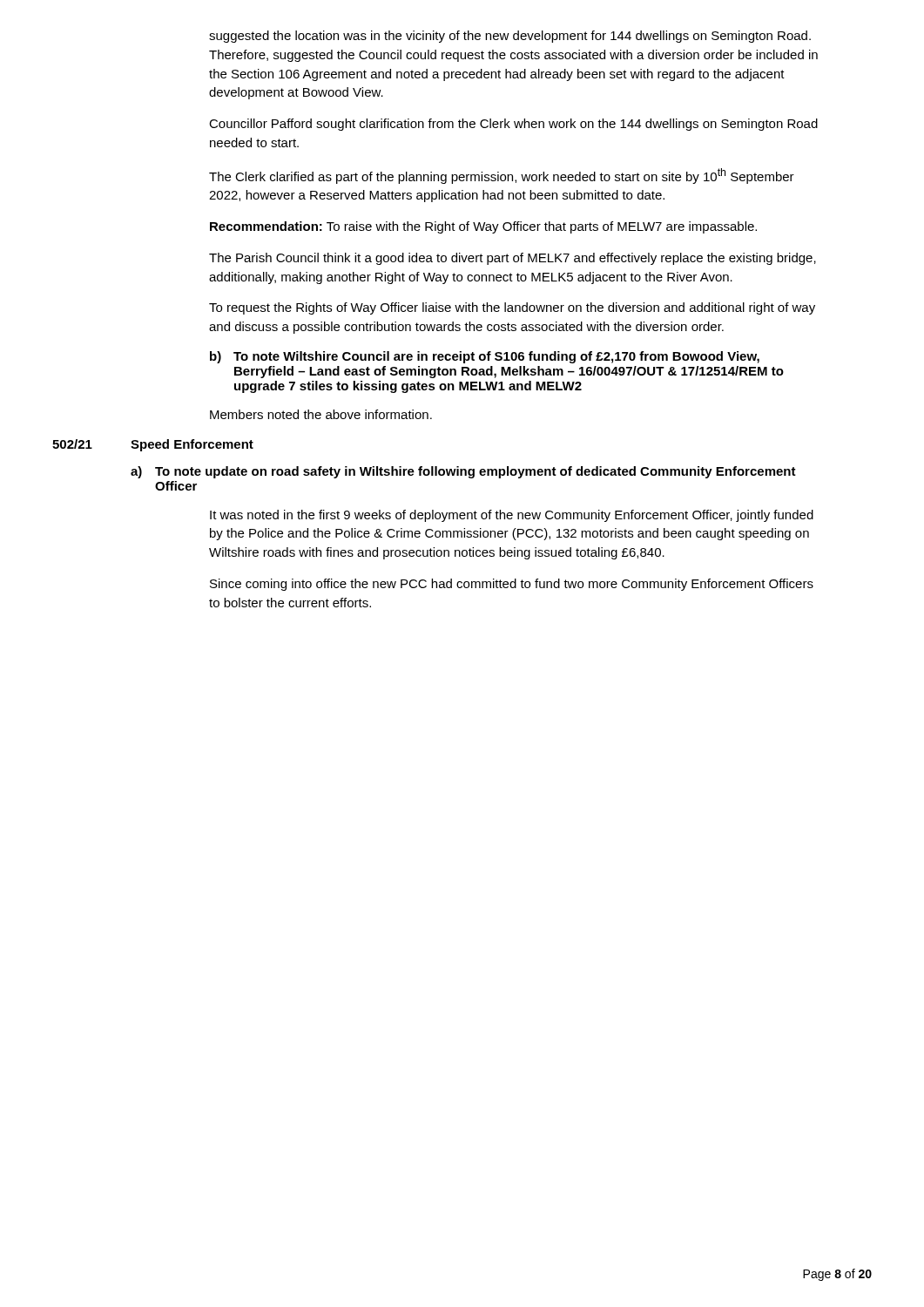Select the text block starting "To request the Rights of Way Officer"
The image size is (924, 1307).
coord(514,317)
